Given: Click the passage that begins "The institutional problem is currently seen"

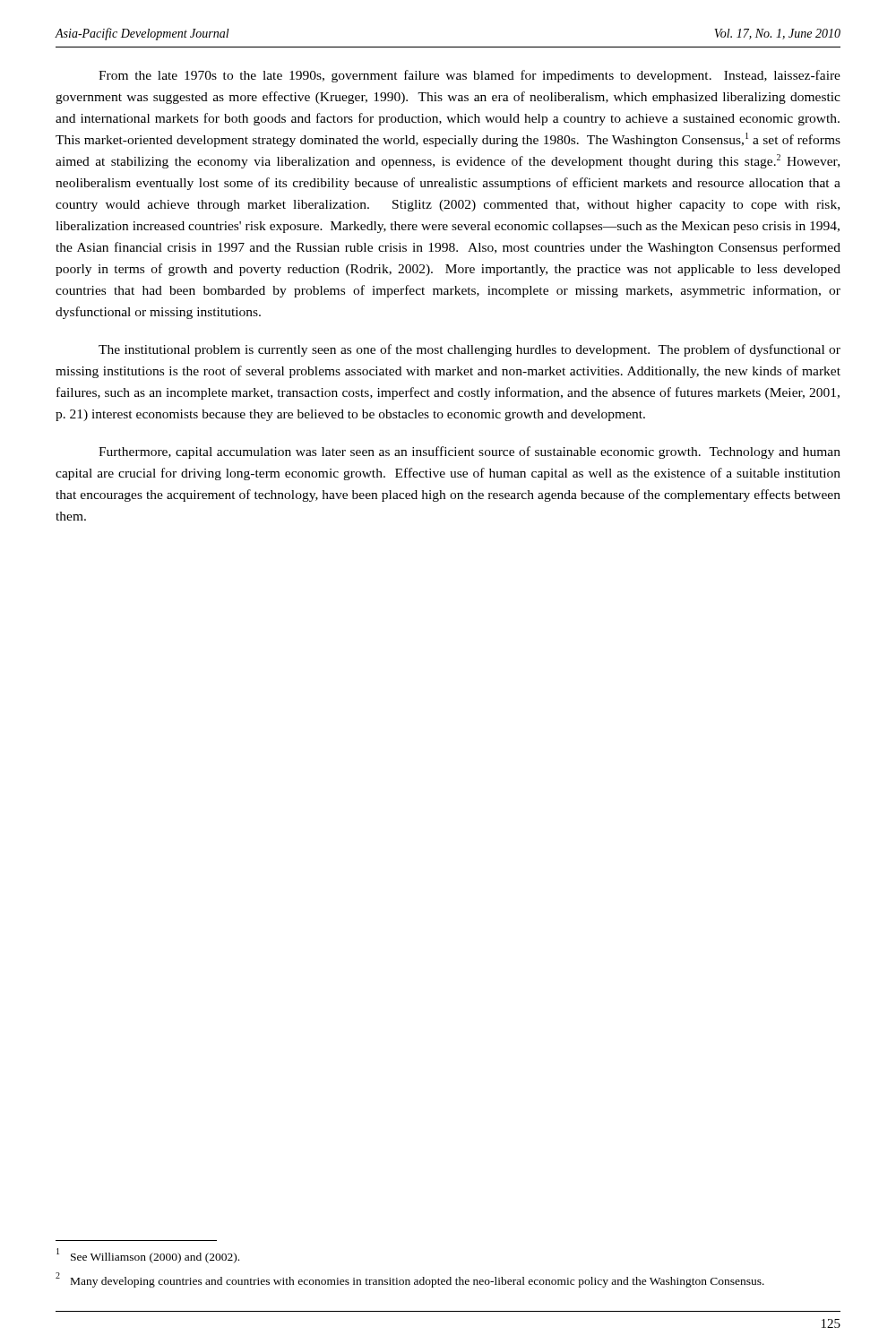Looking at the screenshot, I should click(448, 381).
